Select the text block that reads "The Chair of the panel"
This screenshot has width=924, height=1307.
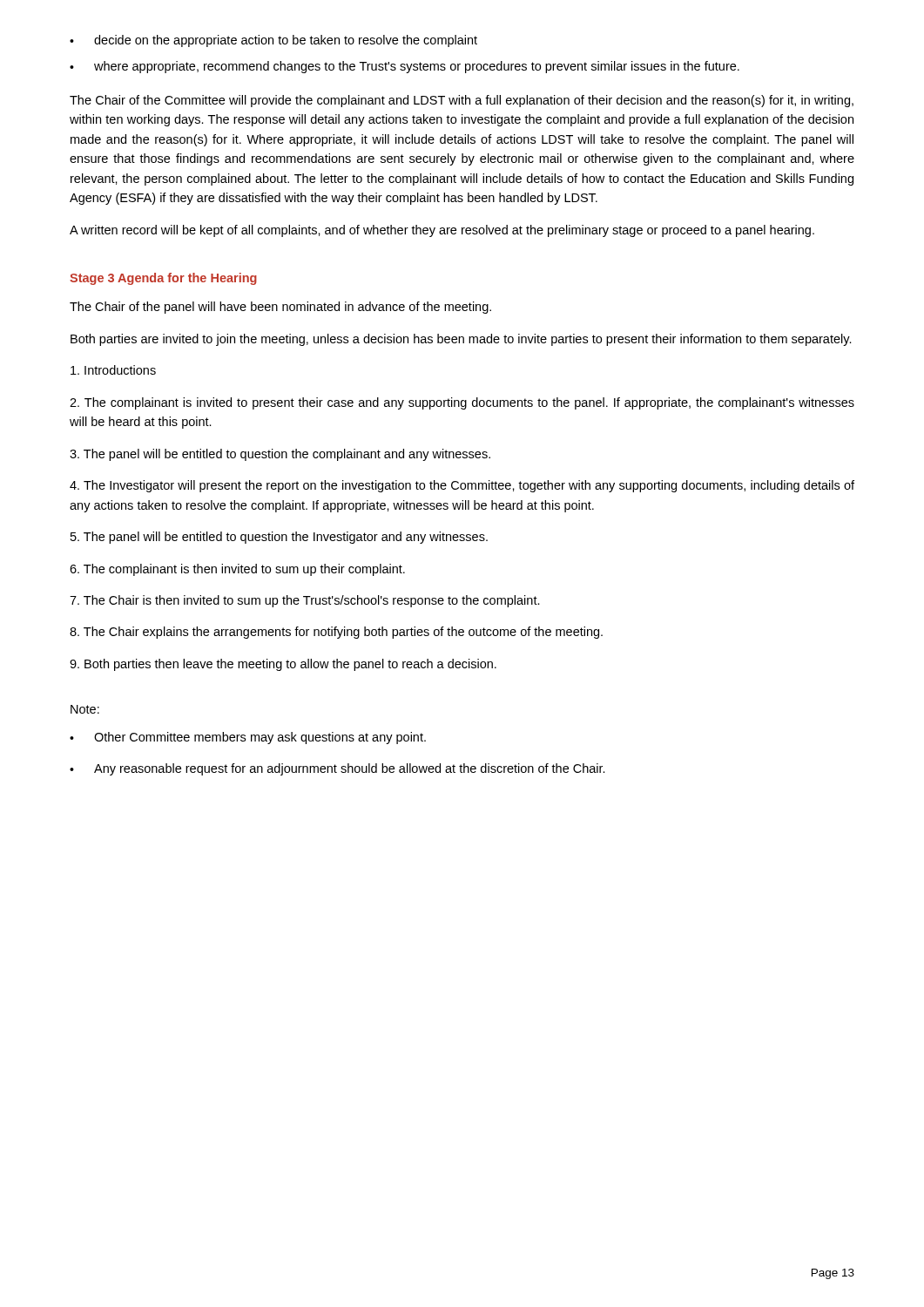point(281,307)
